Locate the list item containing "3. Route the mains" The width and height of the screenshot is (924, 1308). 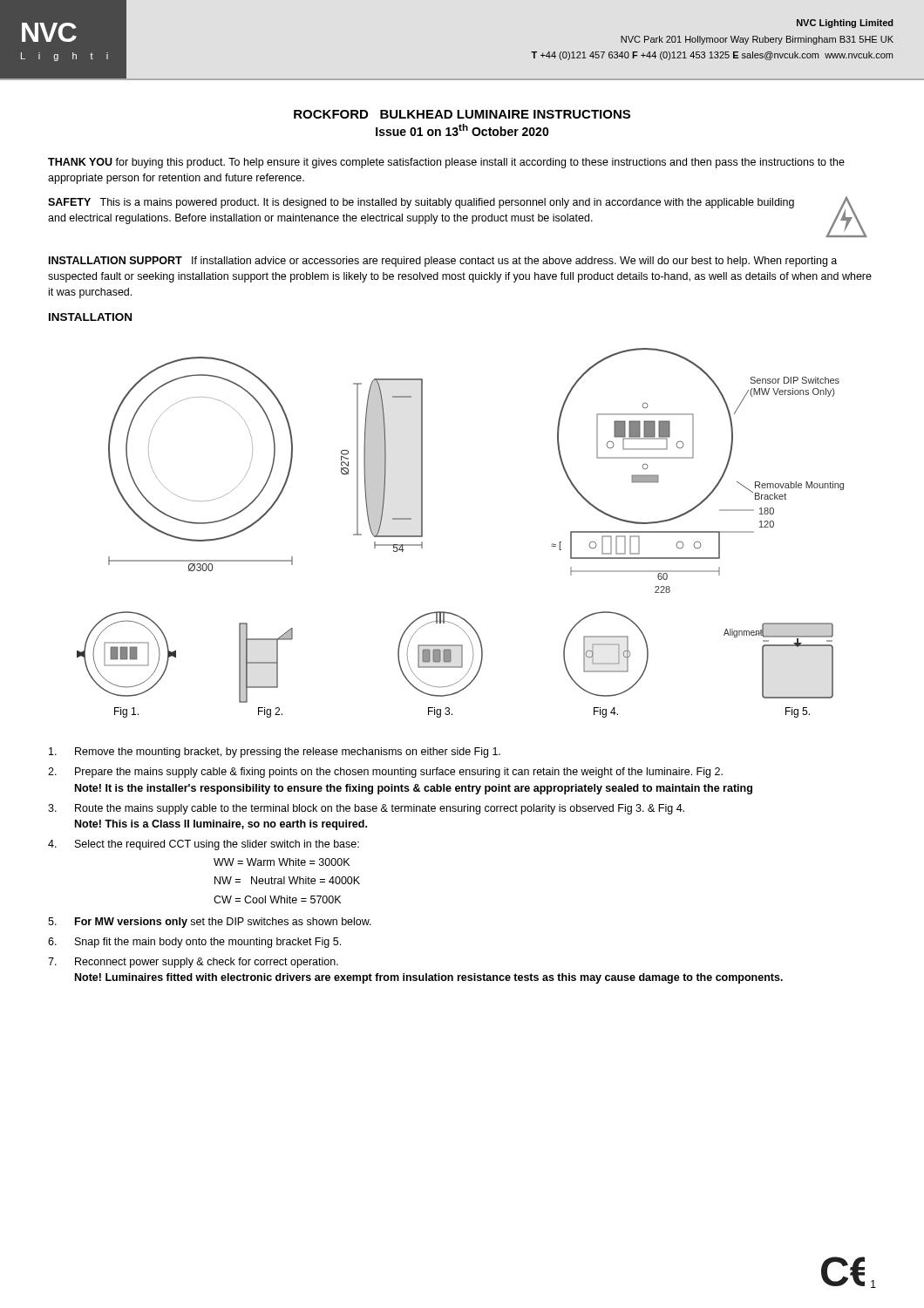point(462,816)
